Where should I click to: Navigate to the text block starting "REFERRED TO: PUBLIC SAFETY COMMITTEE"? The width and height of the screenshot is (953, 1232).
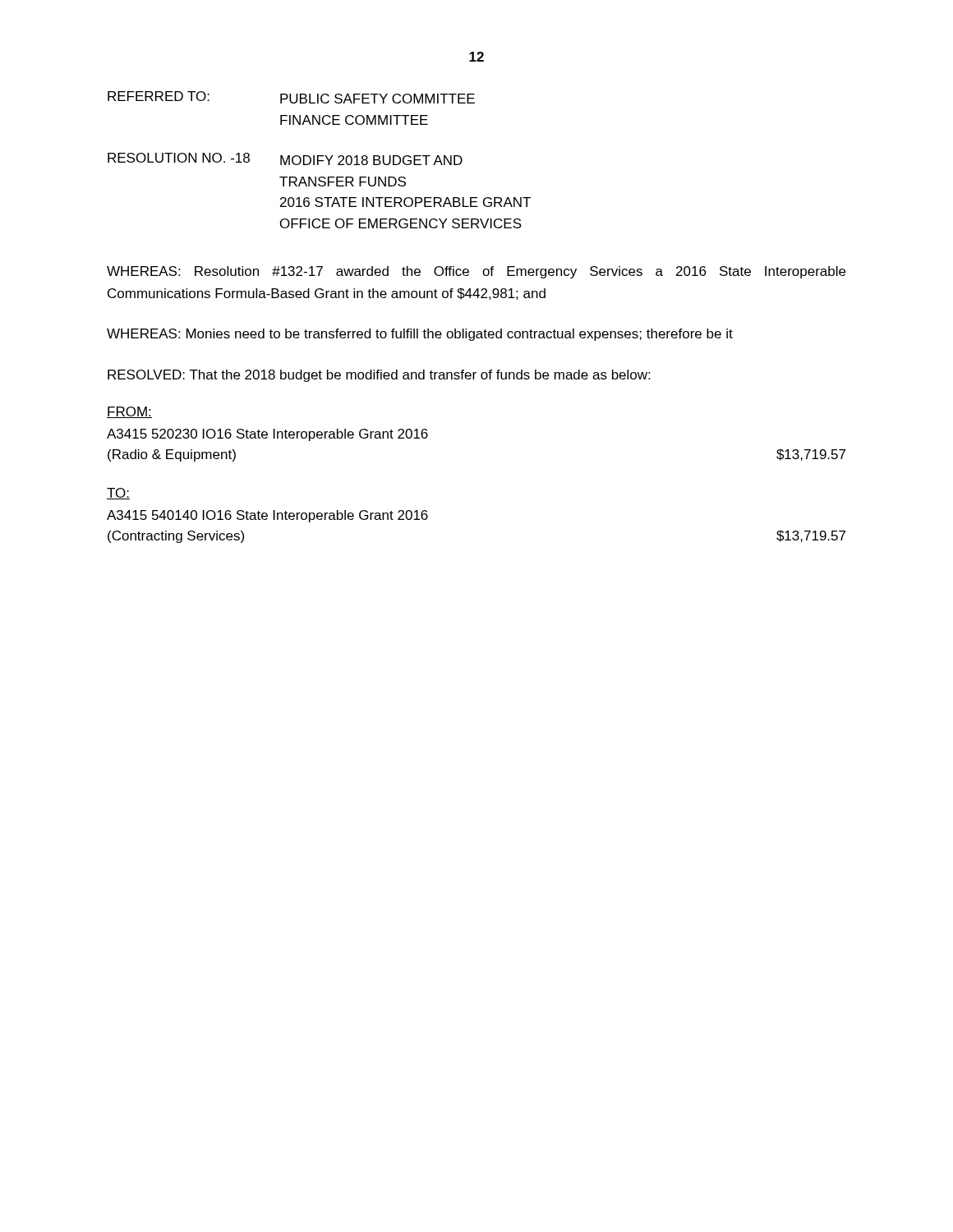tap(291, 110)
